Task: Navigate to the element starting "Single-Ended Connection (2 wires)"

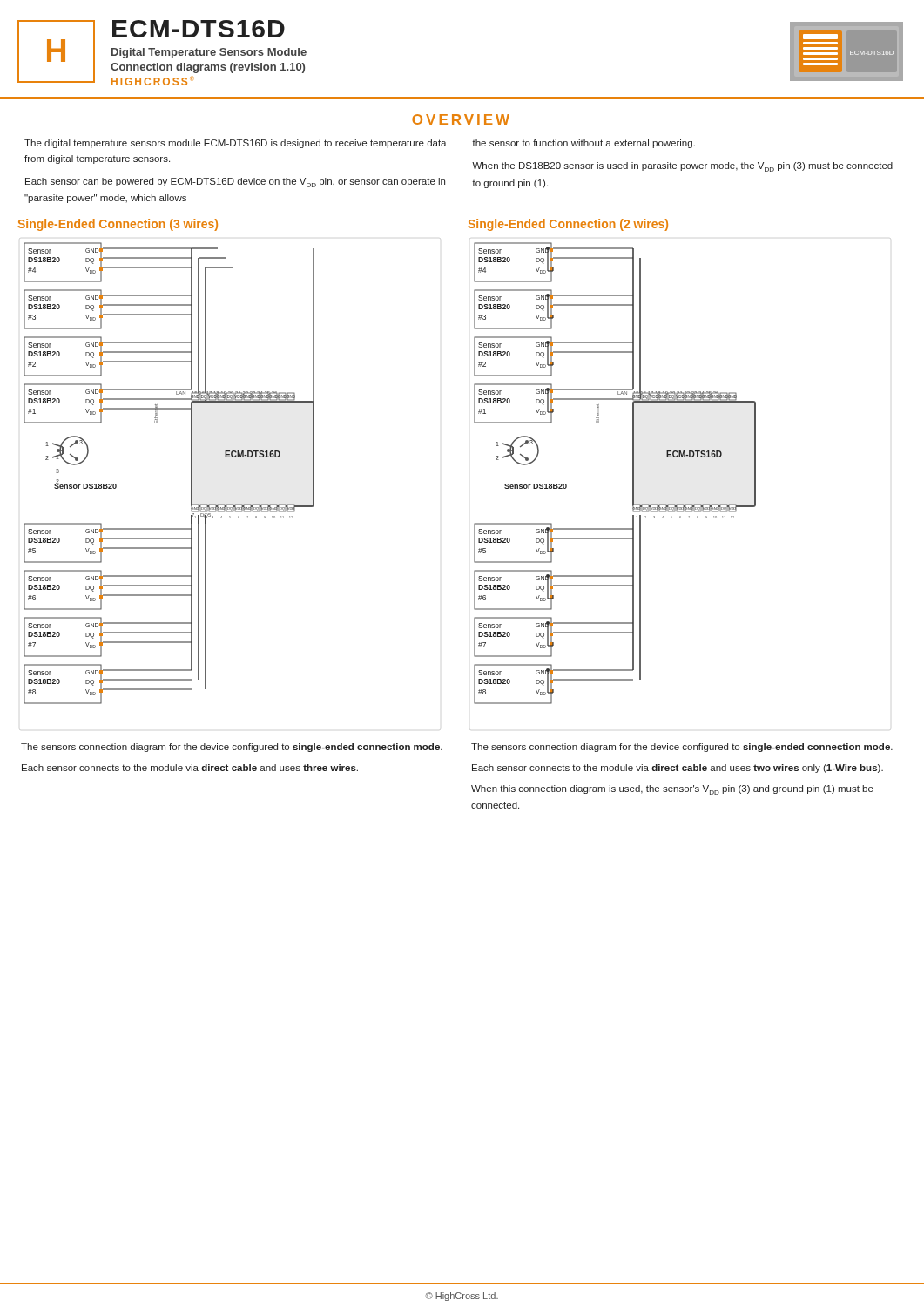Action: click(x=568, y=224)
